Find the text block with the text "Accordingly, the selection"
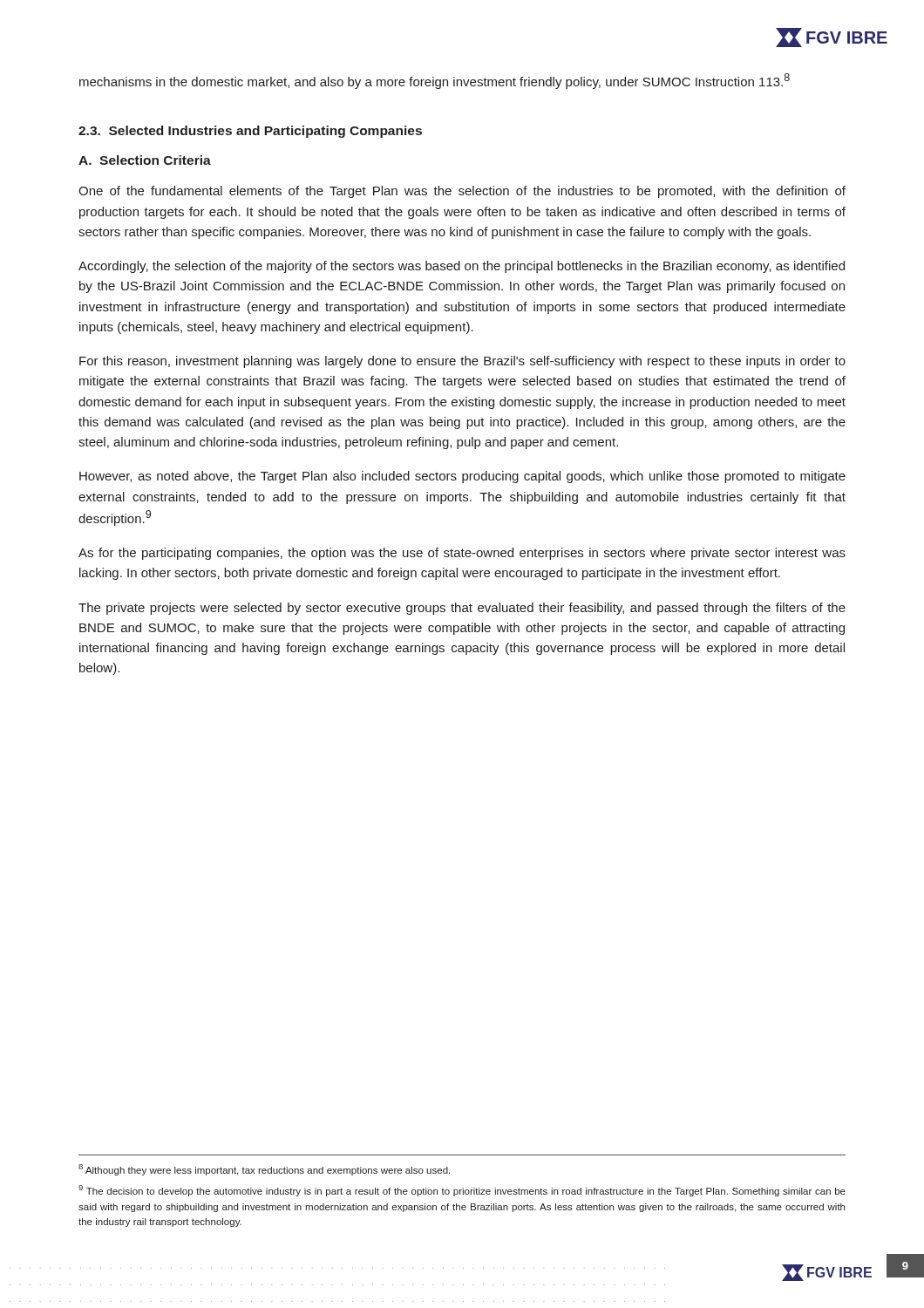 (x=462, y=296)
